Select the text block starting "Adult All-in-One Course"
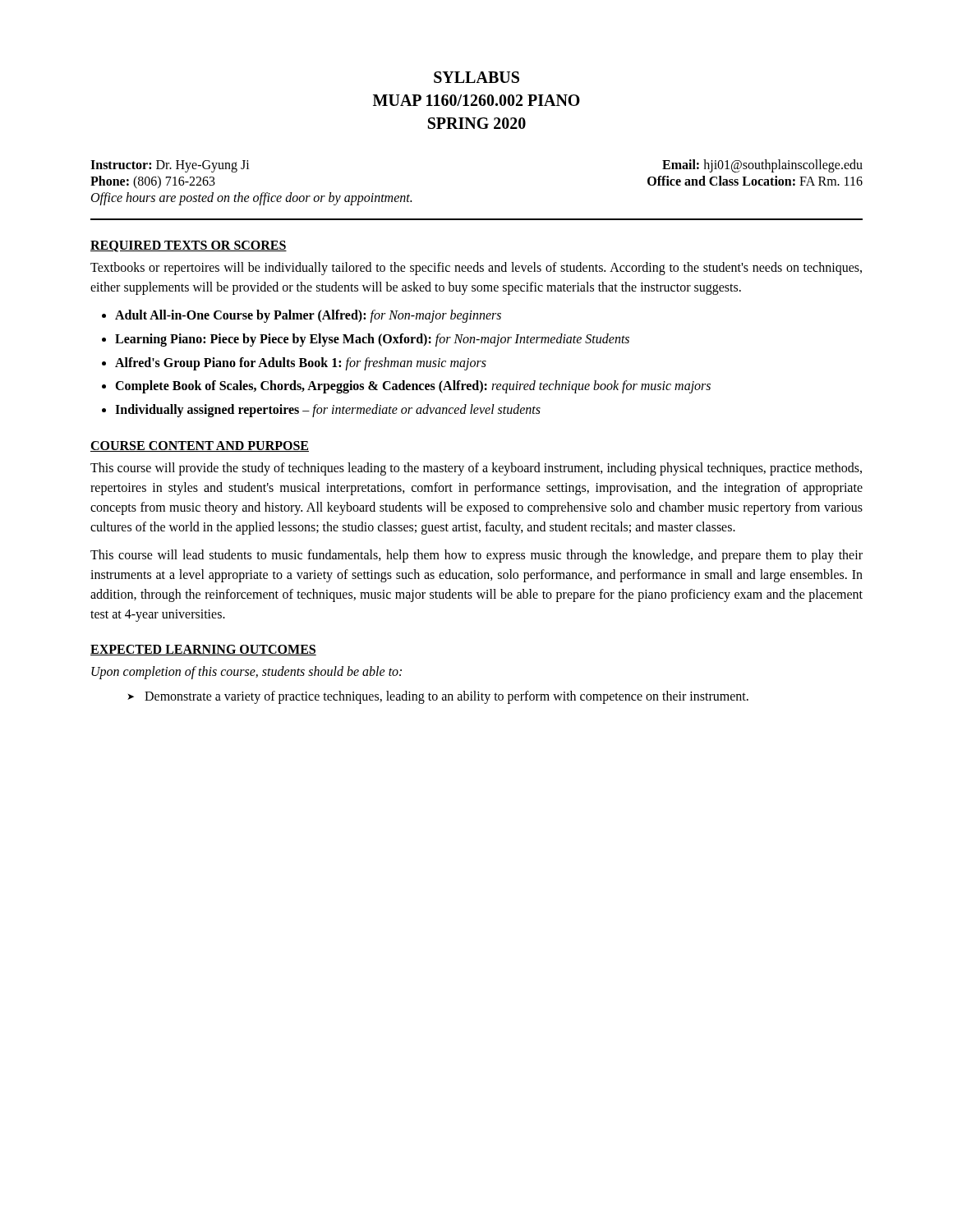The image size is (953, 1232). click(308, 315)
